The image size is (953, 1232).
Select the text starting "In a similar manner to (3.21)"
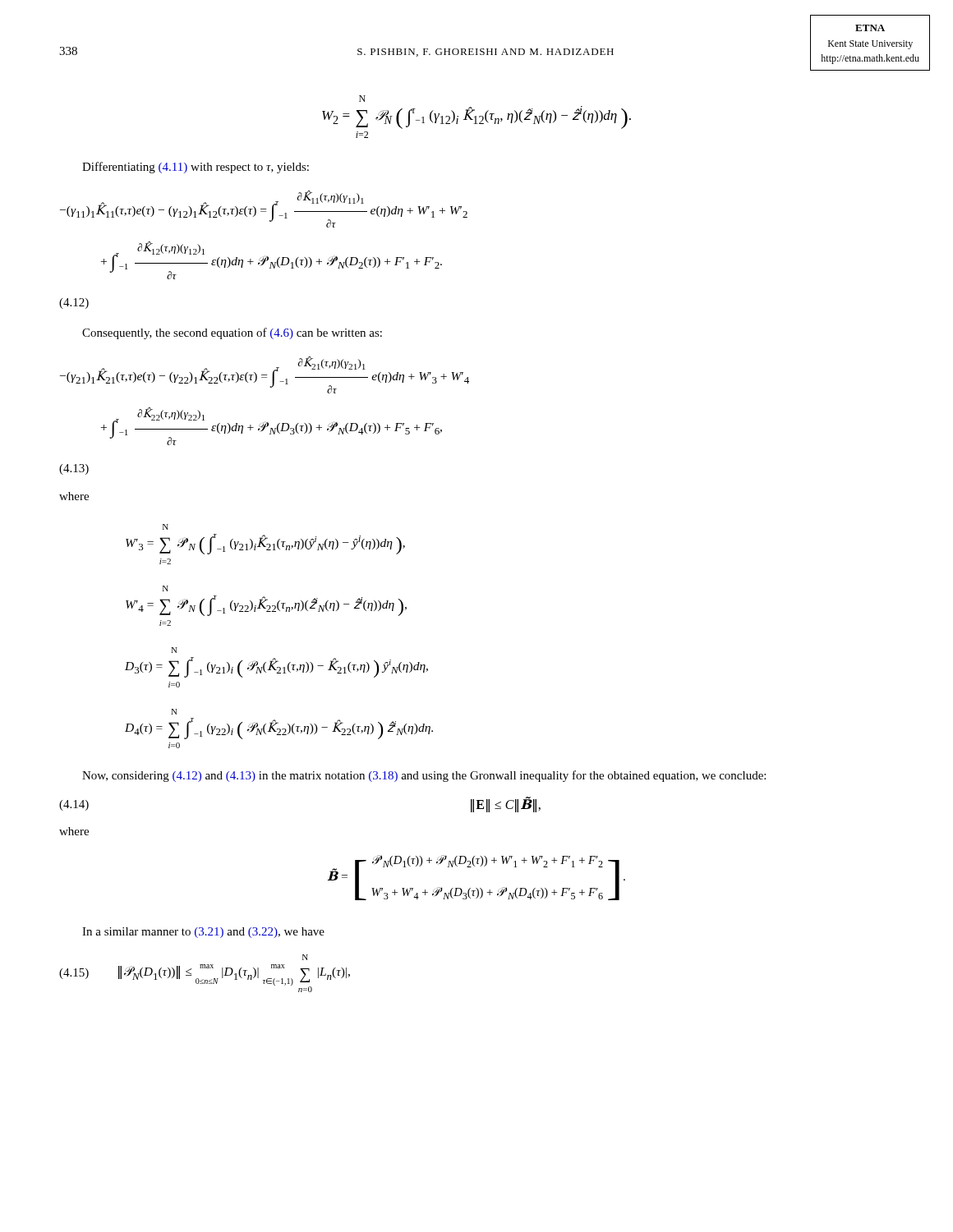click(203, 932)
